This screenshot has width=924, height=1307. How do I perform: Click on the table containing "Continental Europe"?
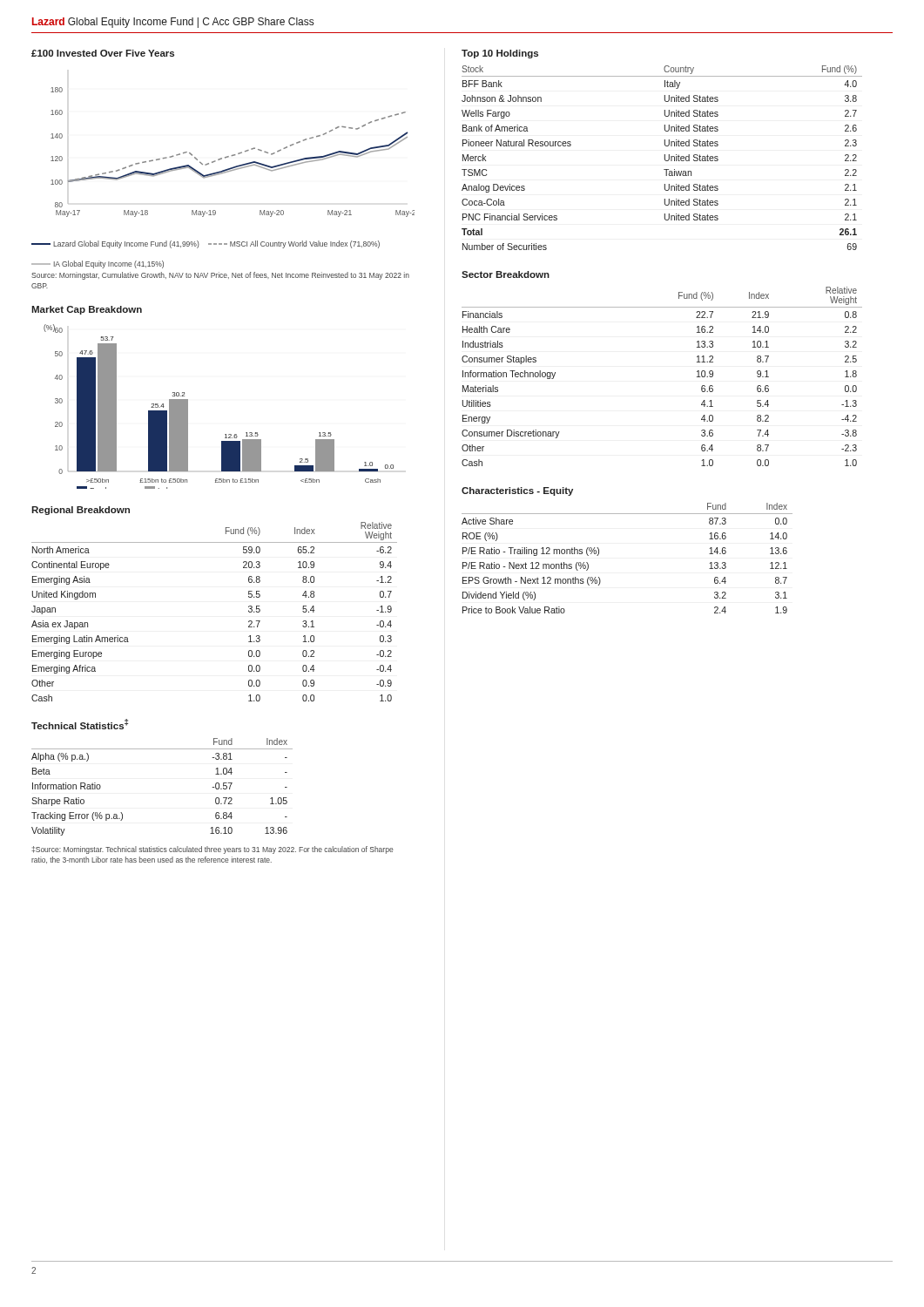tap(227, 612)
